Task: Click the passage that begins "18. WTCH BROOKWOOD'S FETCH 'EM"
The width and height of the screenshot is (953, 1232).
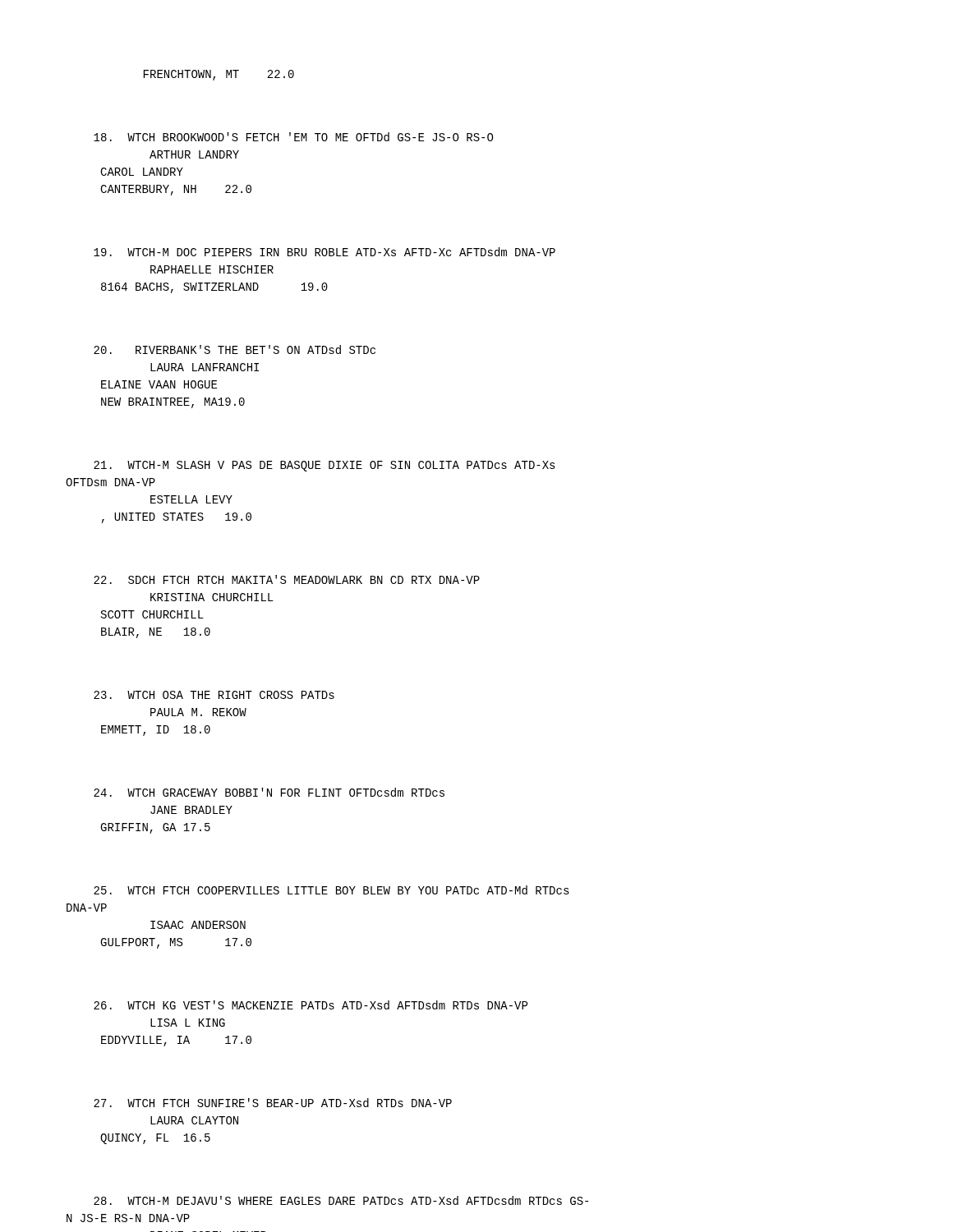Action: click(x=293, y=137)
